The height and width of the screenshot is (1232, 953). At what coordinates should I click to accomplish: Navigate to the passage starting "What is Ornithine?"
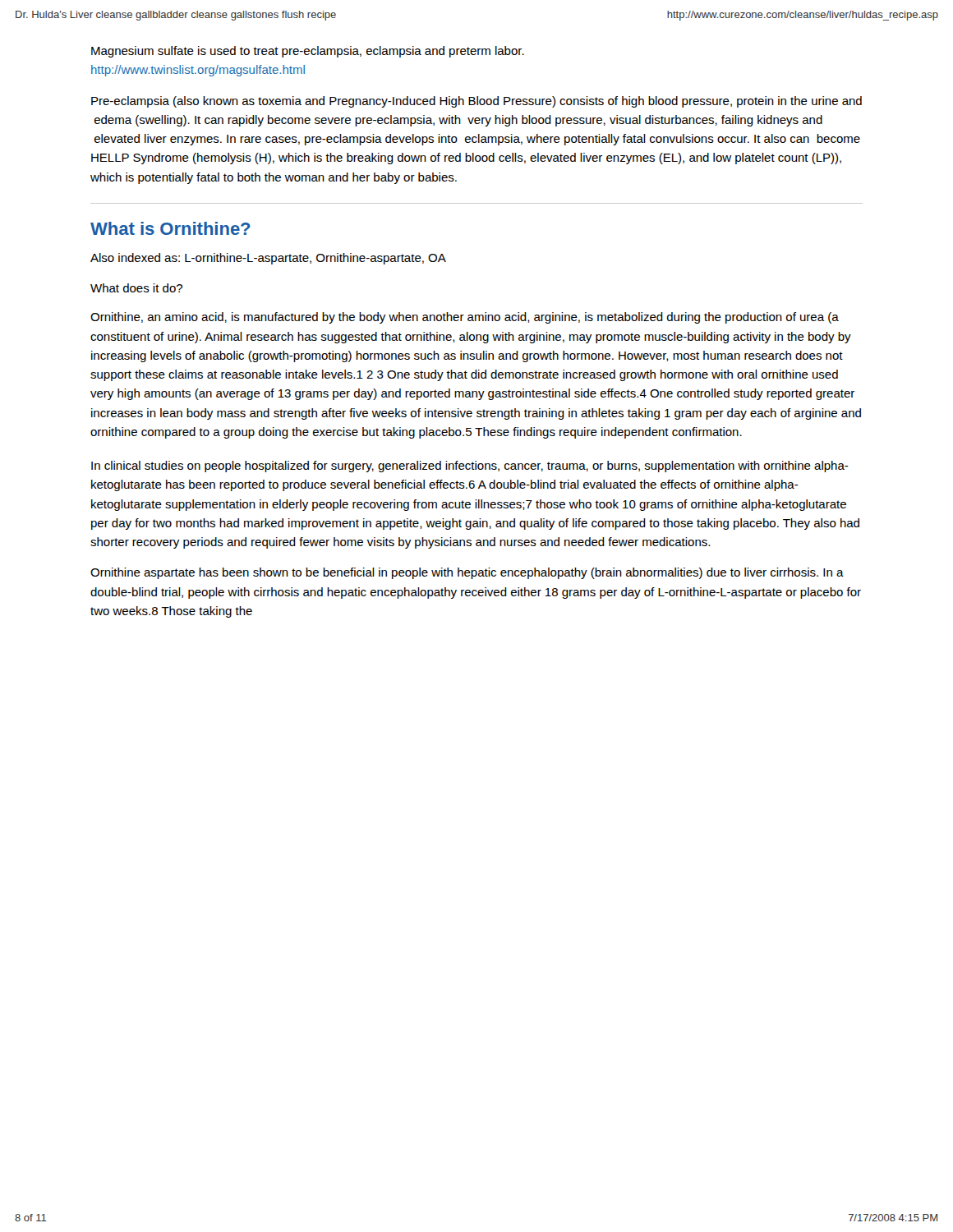point(171,229)
